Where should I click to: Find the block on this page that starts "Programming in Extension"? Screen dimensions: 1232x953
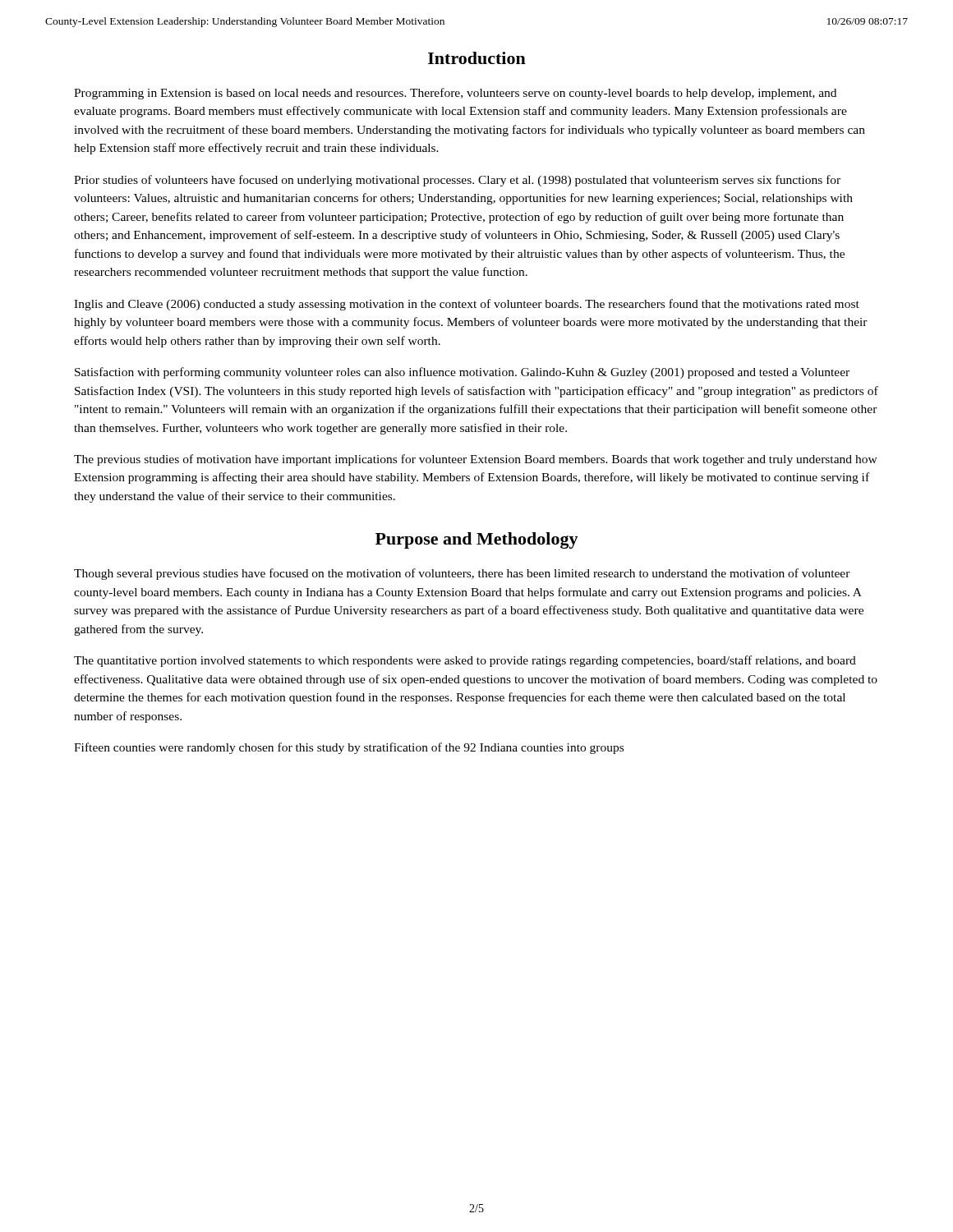tap(469, 120)
